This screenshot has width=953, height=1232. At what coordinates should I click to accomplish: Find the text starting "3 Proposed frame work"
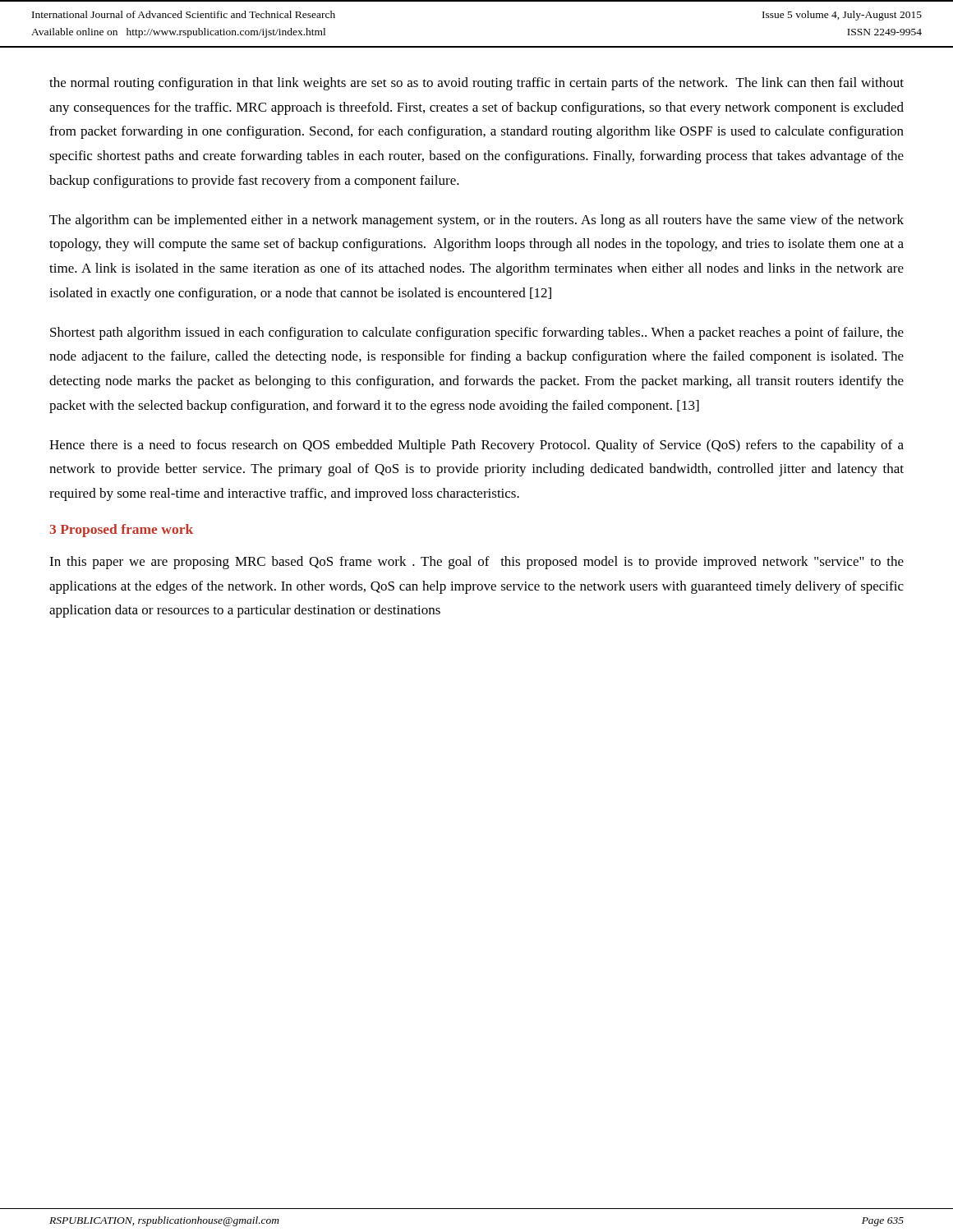click(121, 529)
